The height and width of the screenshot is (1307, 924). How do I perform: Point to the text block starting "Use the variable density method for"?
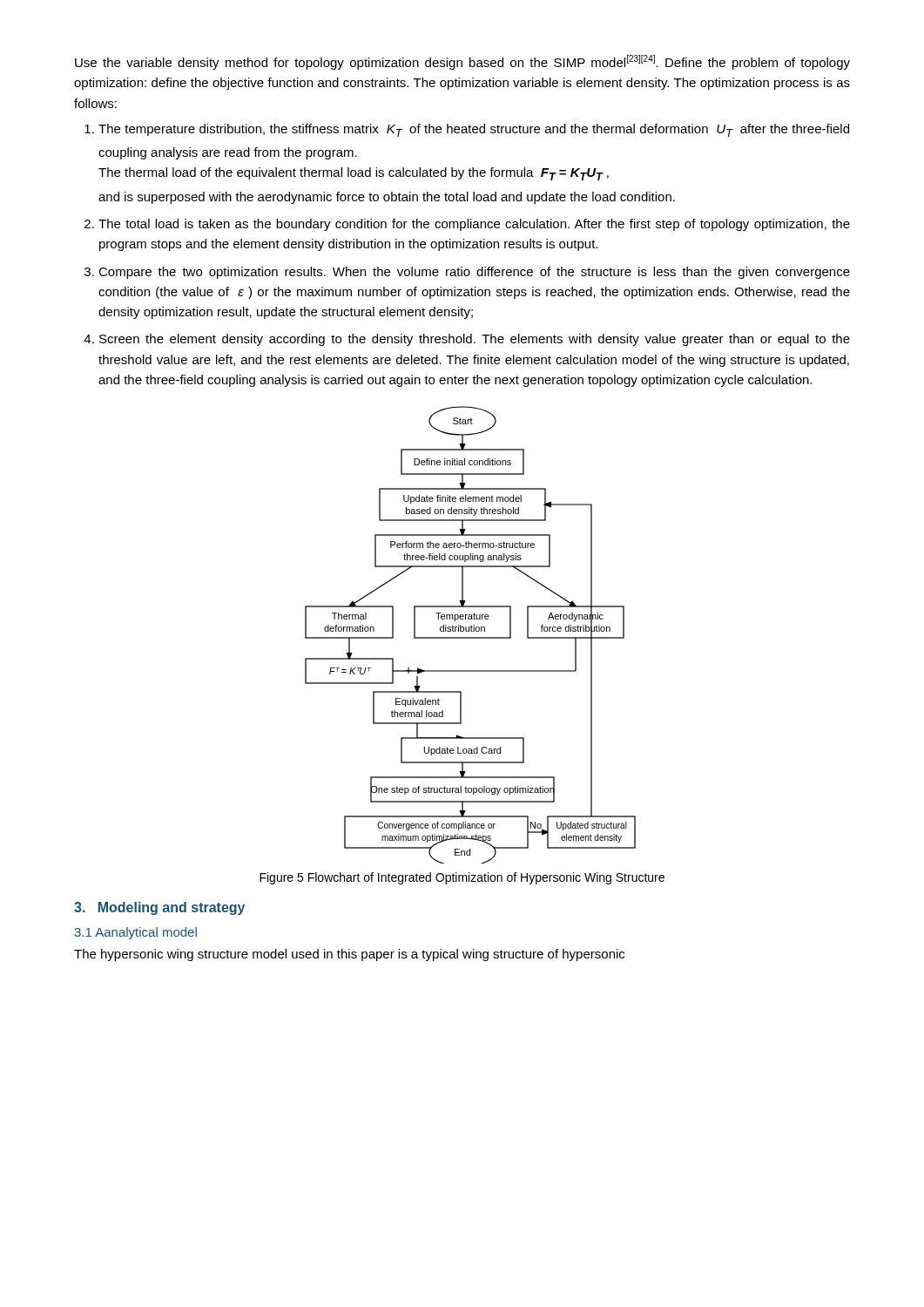coord(462,82)
